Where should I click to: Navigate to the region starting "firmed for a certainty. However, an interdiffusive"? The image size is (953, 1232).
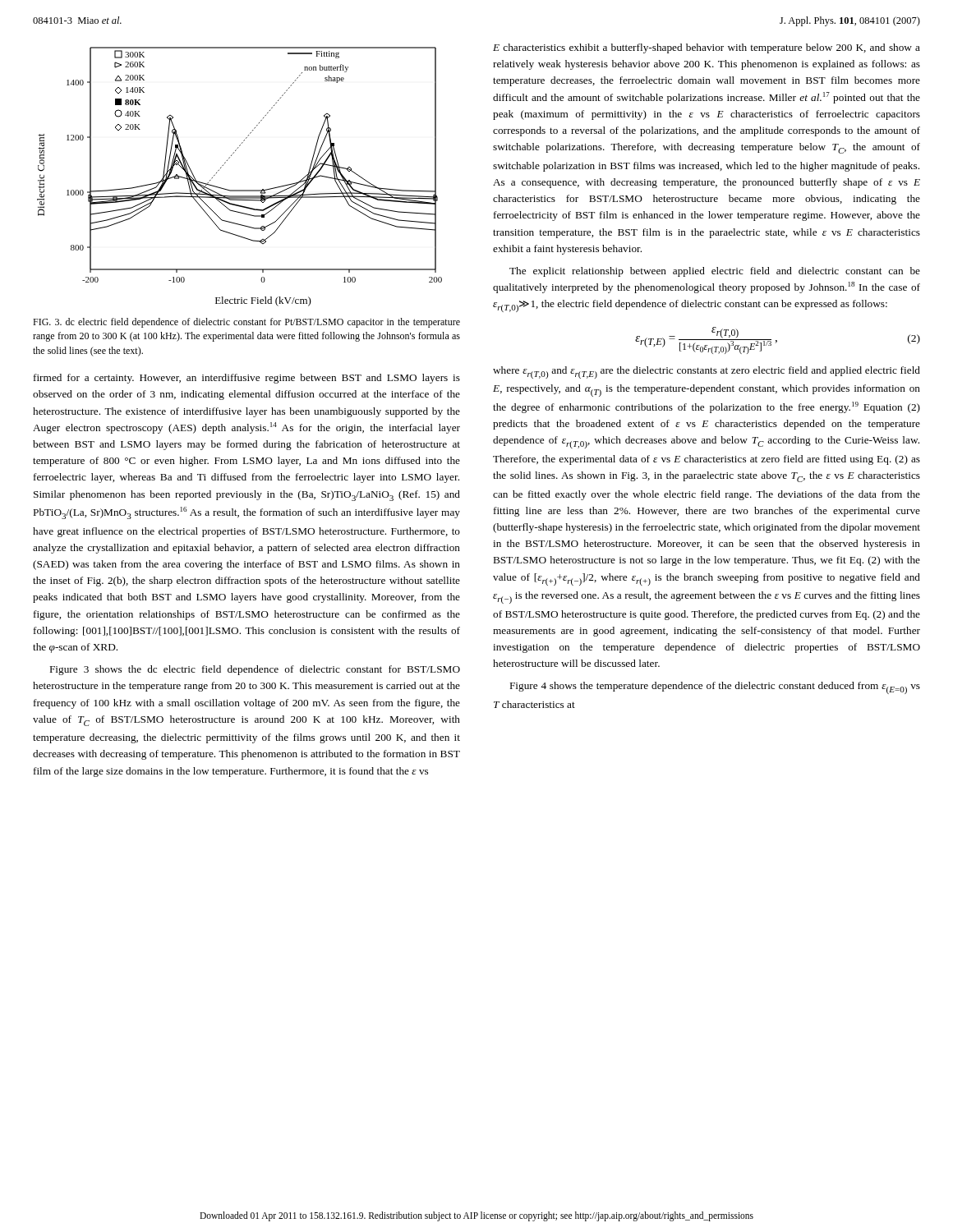[x=246, y=575]
